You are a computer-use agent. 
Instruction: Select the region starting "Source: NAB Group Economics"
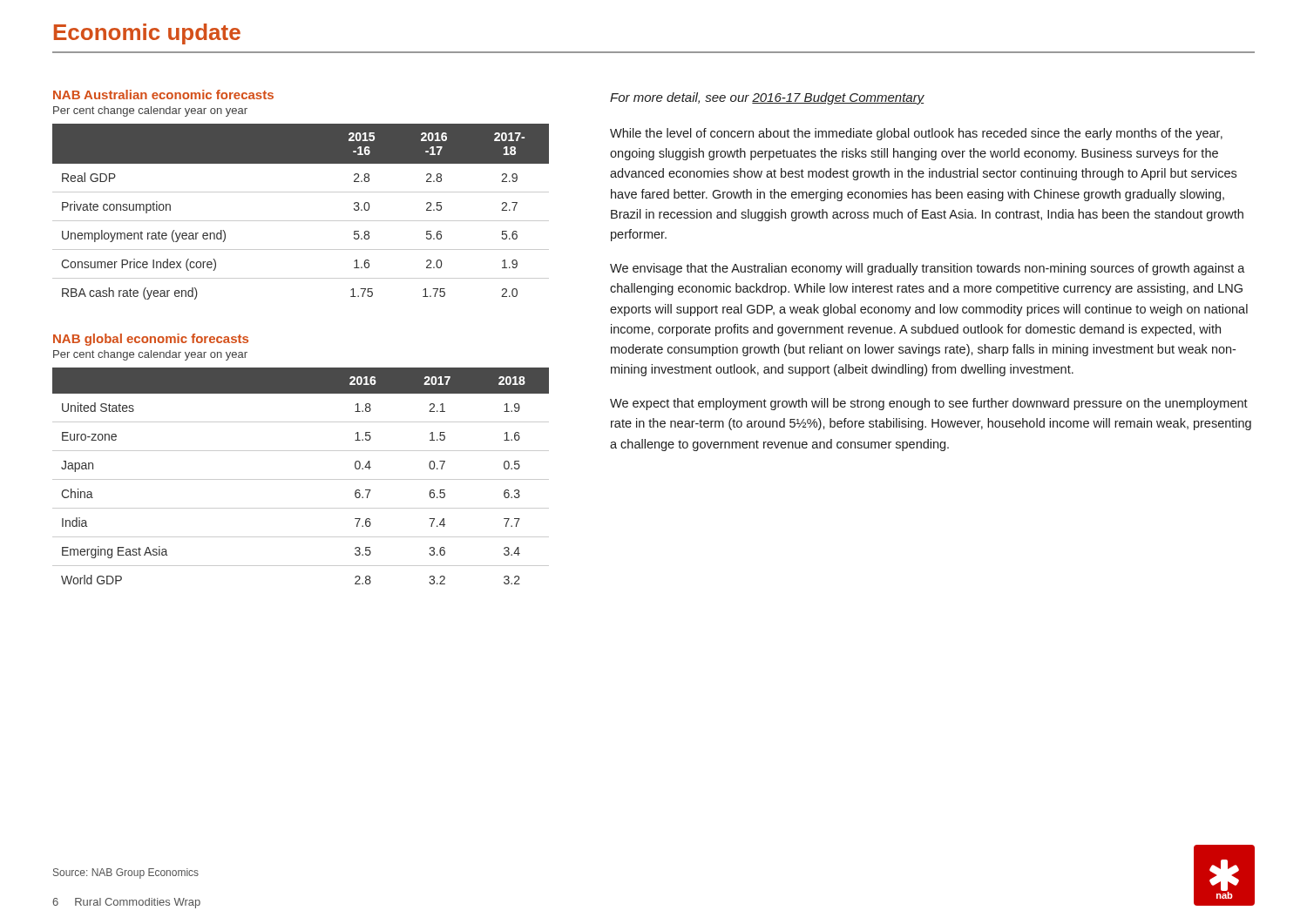[126, 873]
